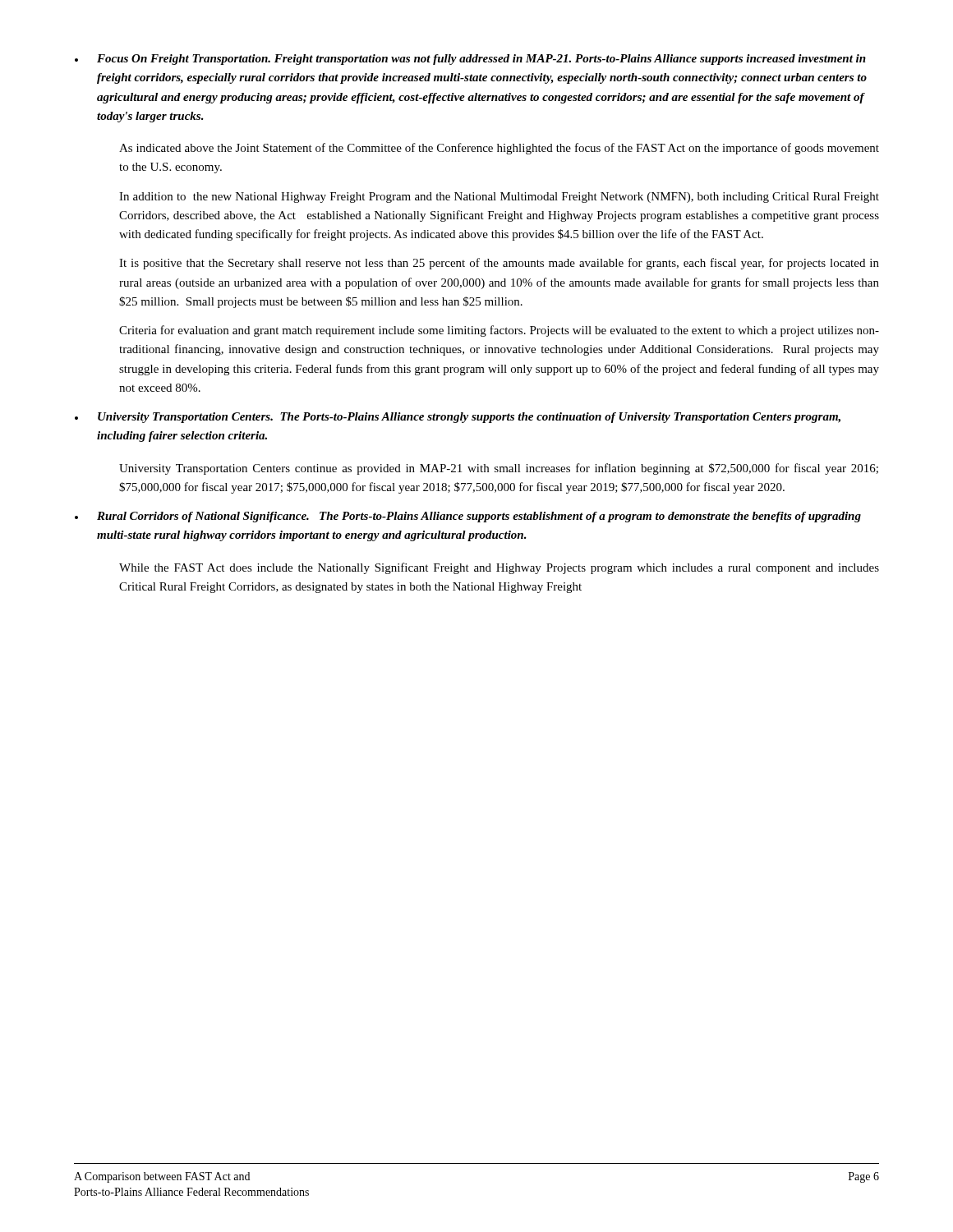Point to the block starting "Criteria for evaluation and grant match requirement"
953x1232 pixels.
(499, 359)
